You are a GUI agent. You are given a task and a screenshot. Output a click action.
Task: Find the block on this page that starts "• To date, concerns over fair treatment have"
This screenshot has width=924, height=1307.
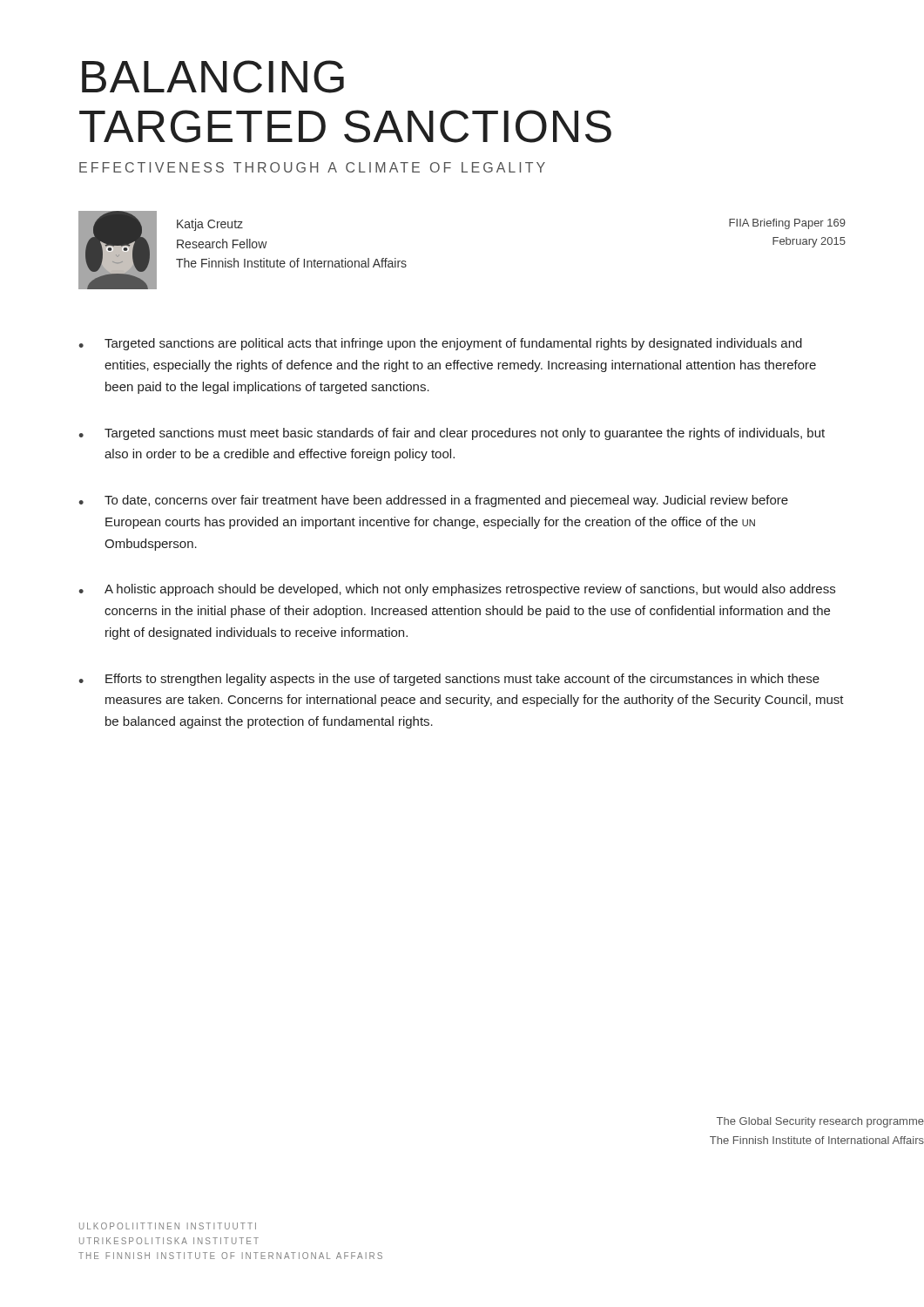point(462,522)
